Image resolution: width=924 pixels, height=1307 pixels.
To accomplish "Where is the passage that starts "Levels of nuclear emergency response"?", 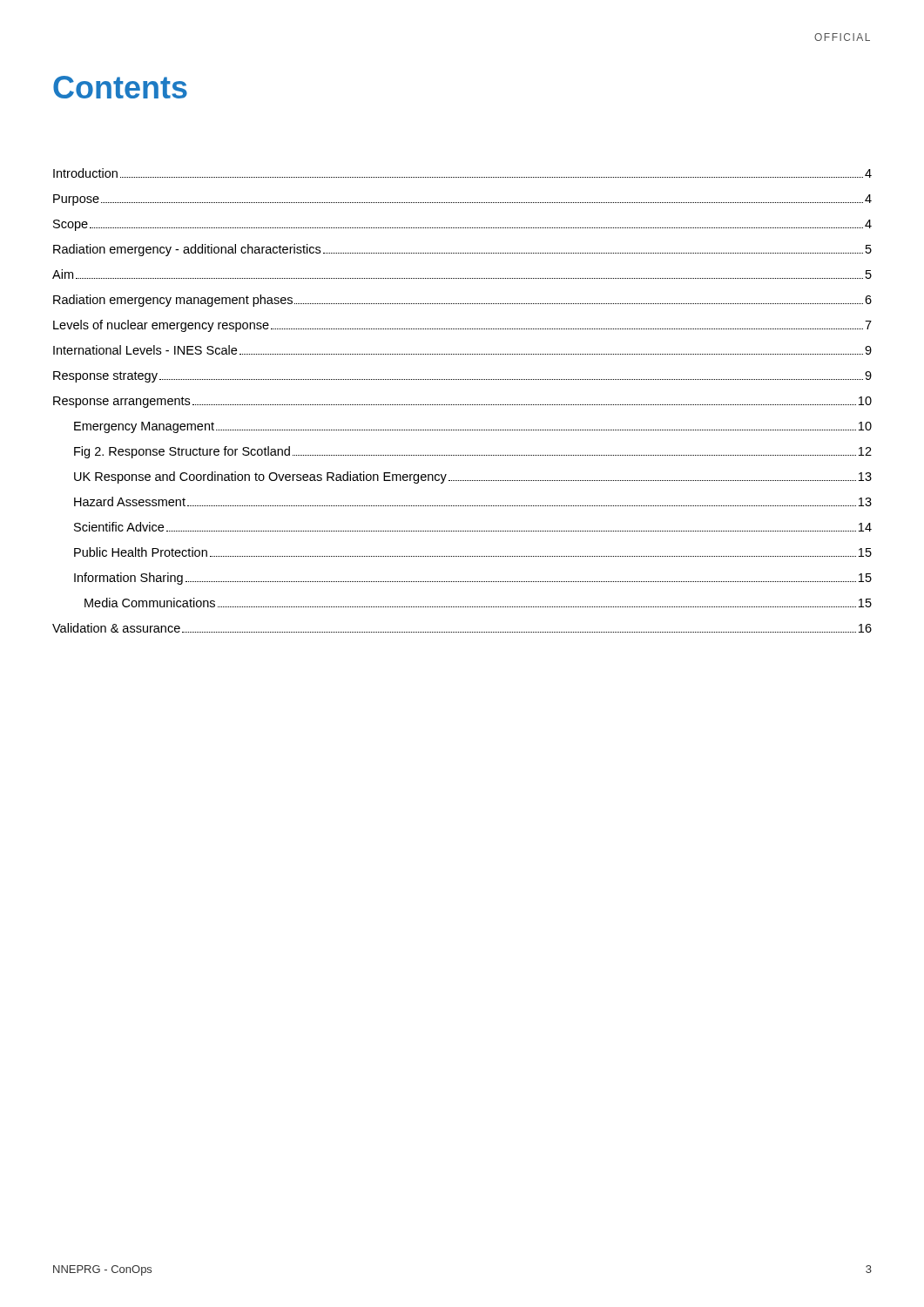I will click(x=462, y=325).
